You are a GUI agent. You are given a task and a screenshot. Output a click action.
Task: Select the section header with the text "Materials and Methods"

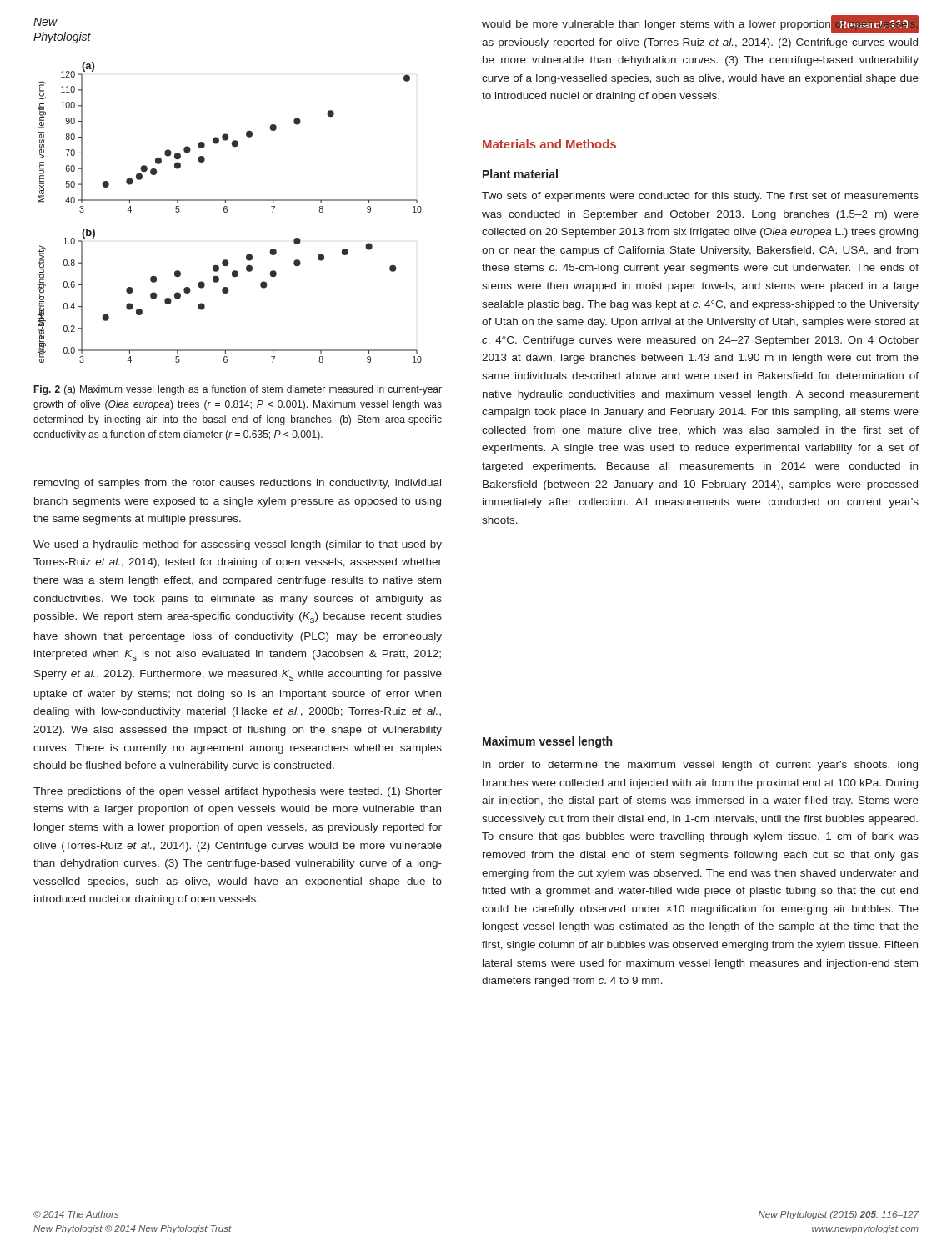(549, 144)
